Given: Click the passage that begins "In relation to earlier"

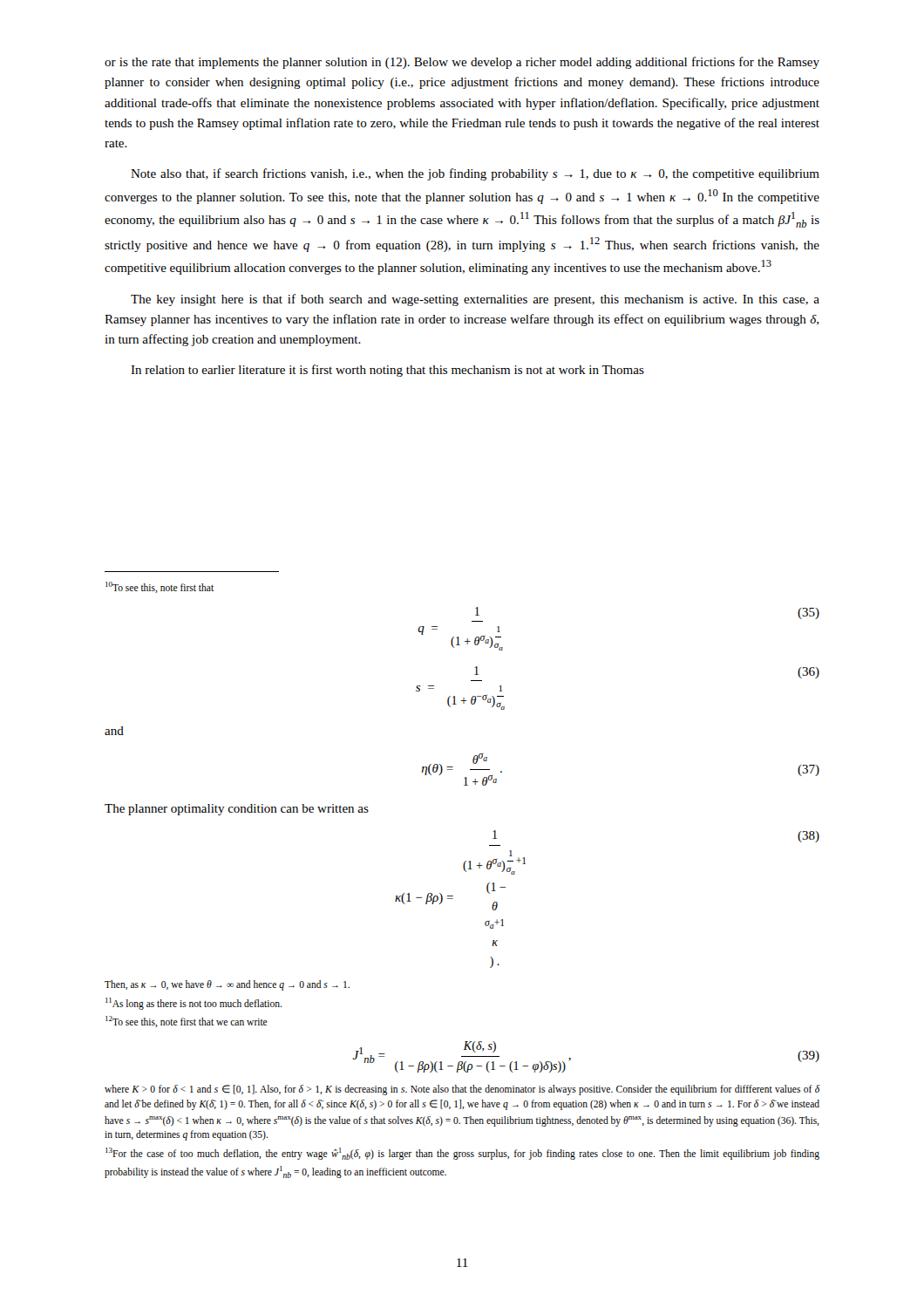Looking at the screenshot, I should [x=462, y=371].
